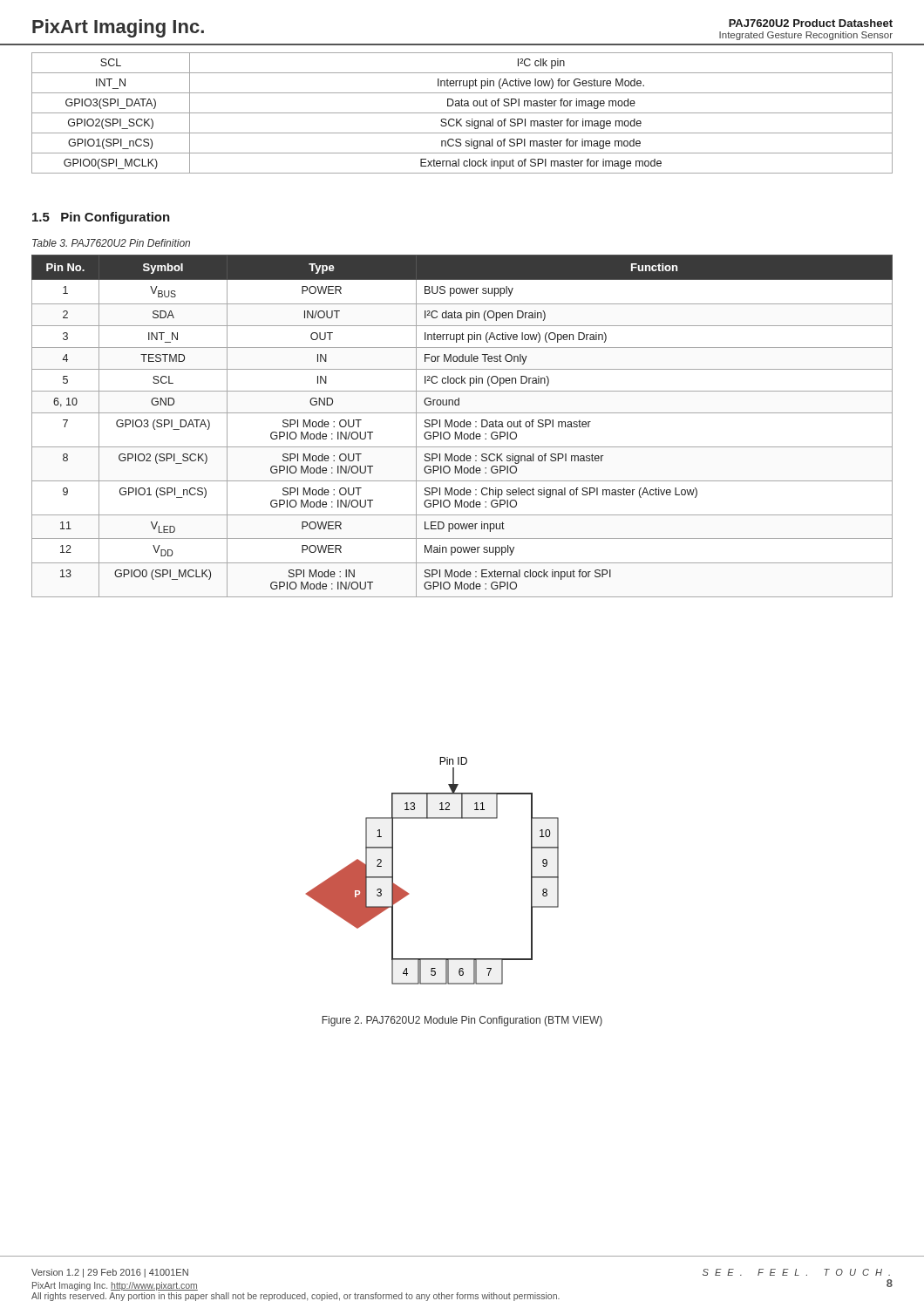
Task: Navigate to the text block starting "Table 3. PAJ7620U2 Pin"
Action: point(111,243)
